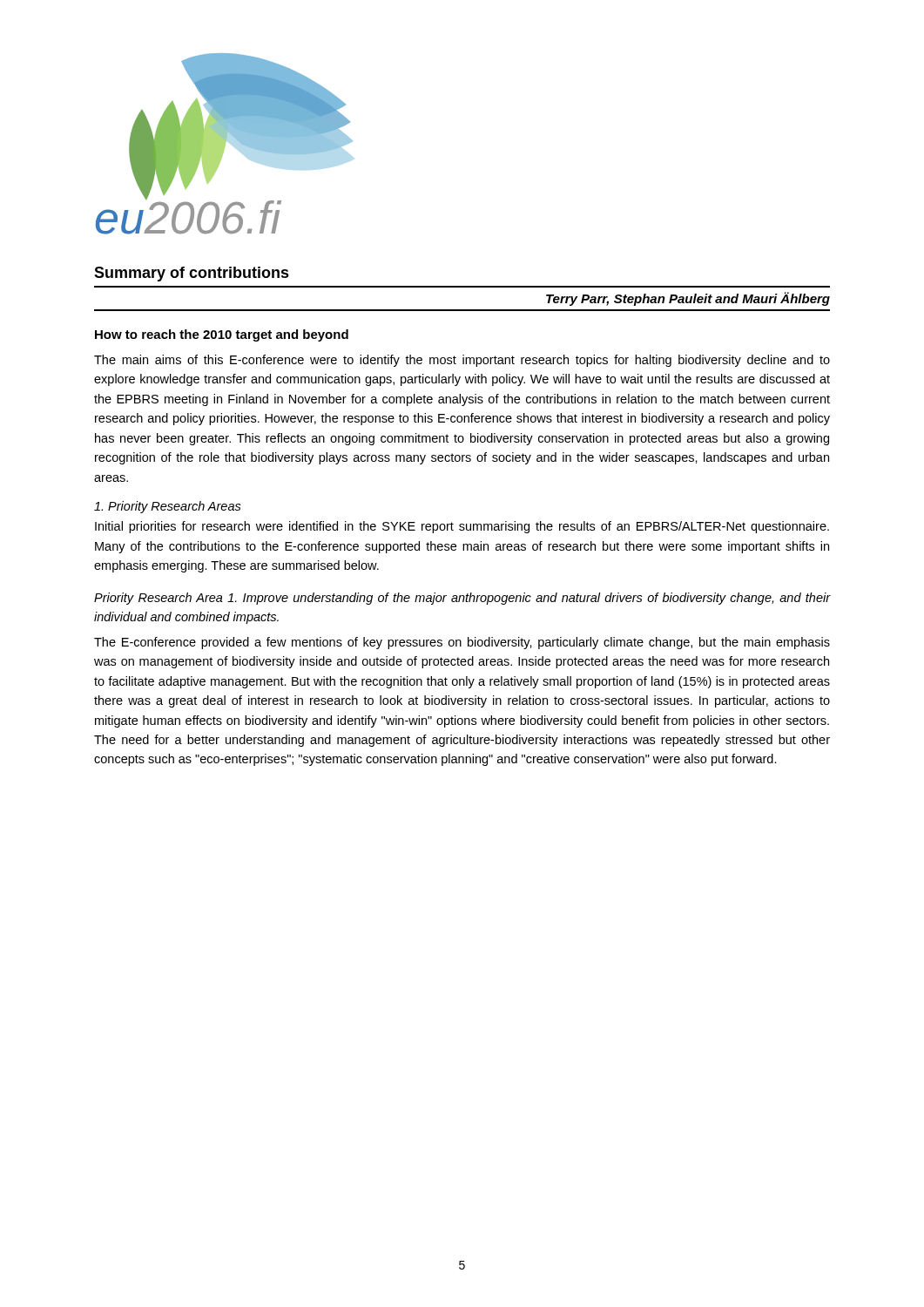The image size is (924, 1307).
Task: Select the text block with the text "Initial priorities for research"
Action: [x=462, y=546]
